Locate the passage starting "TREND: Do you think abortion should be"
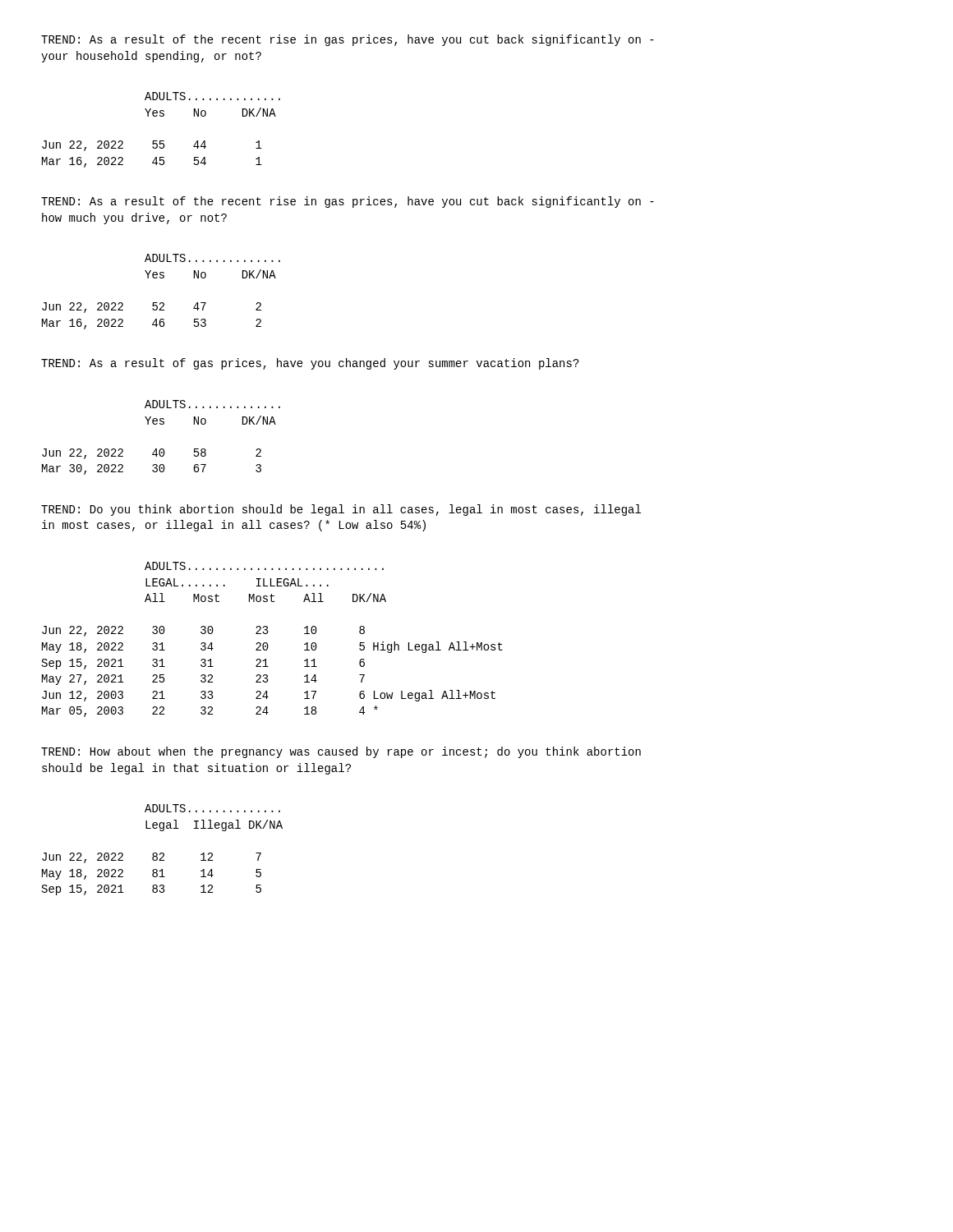Image resolution: width=953 pixels, height=1232 pixels. pos(476,519)
